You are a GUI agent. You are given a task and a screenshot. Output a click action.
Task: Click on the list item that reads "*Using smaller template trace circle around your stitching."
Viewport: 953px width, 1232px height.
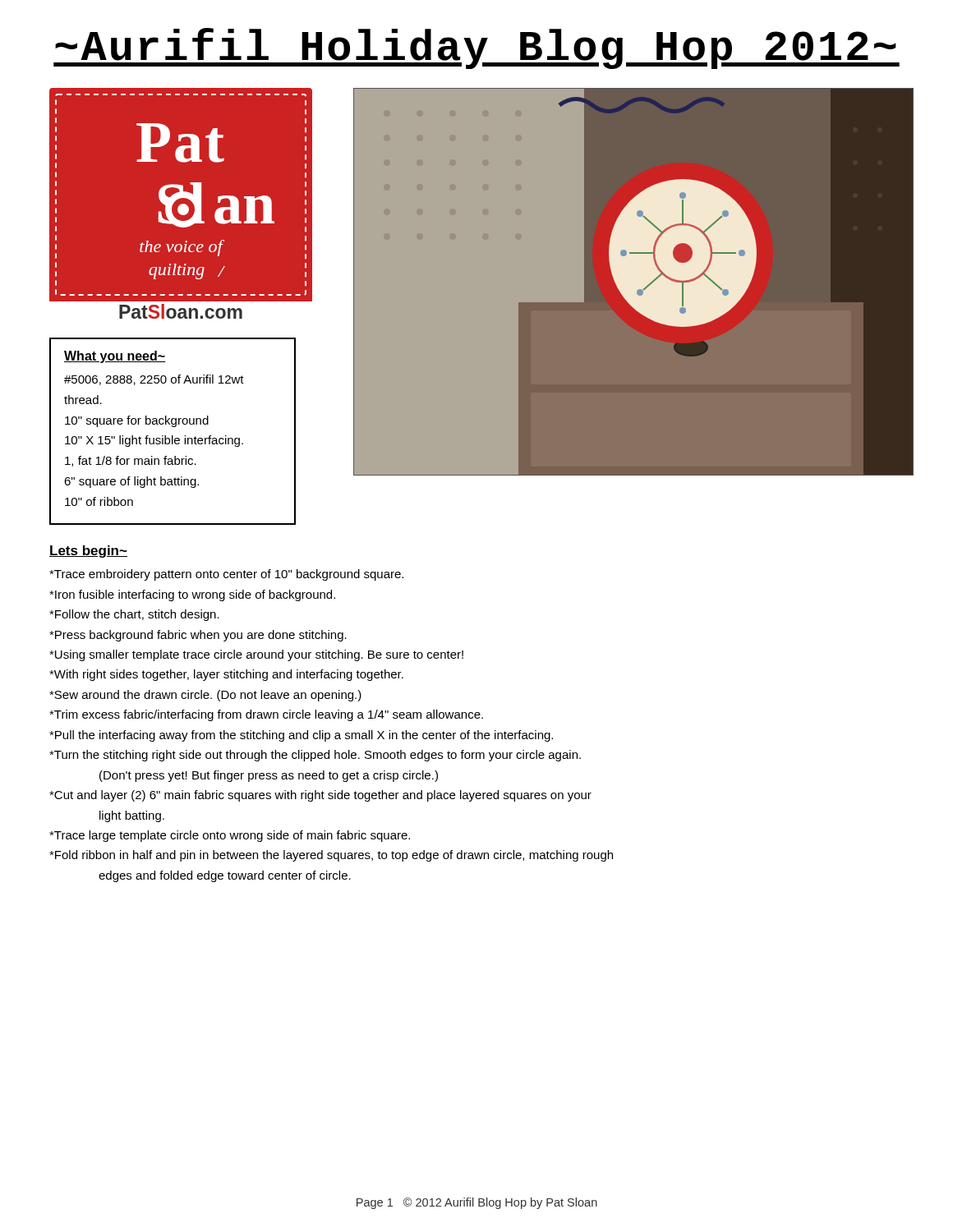(257, 654)
